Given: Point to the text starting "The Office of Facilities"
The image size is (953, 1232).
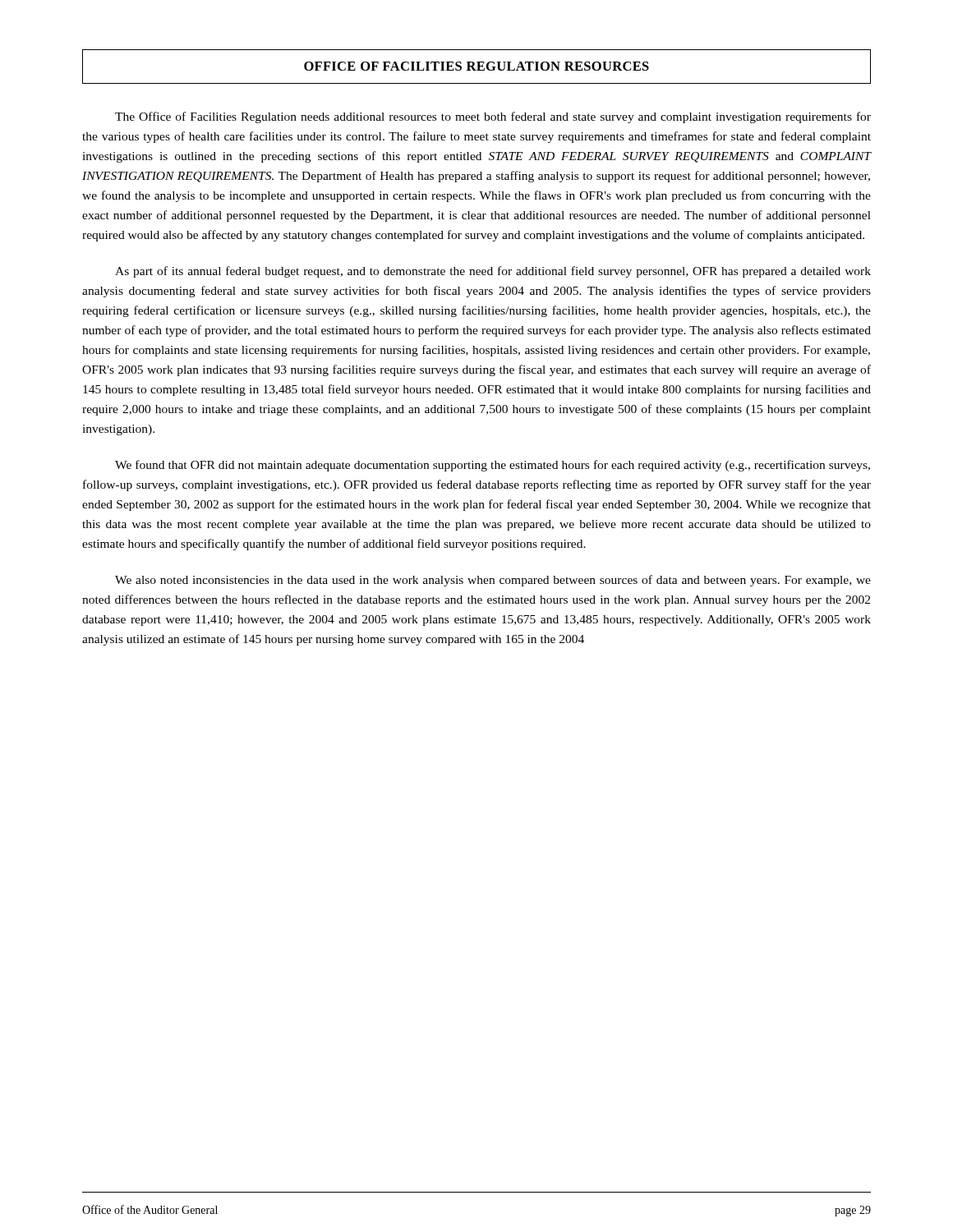Looking at the screenshot, I should point(476,378).
